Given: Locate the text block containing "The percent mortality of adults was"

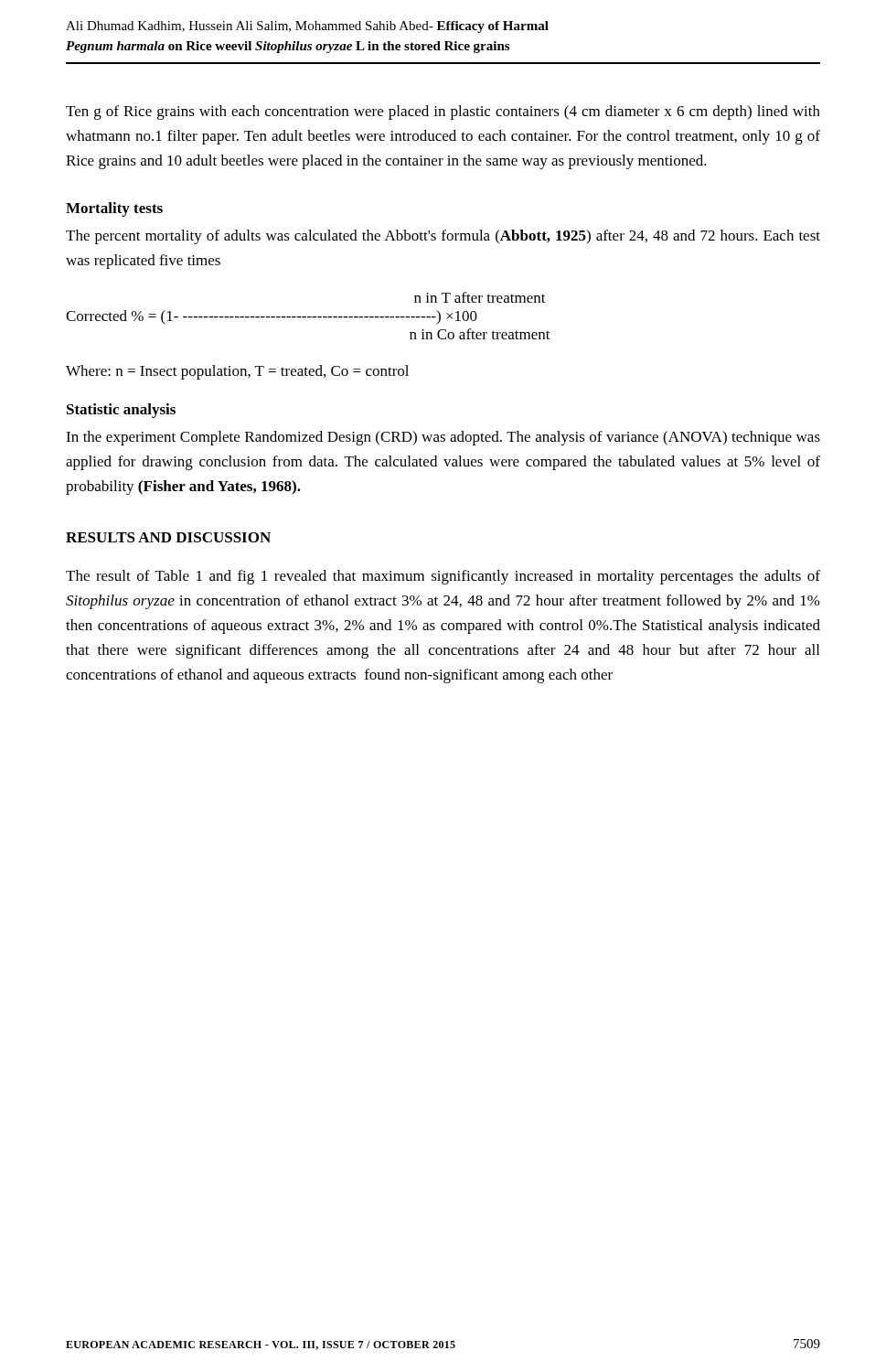Looking at the screenshot, I should (x=443, y=248).
